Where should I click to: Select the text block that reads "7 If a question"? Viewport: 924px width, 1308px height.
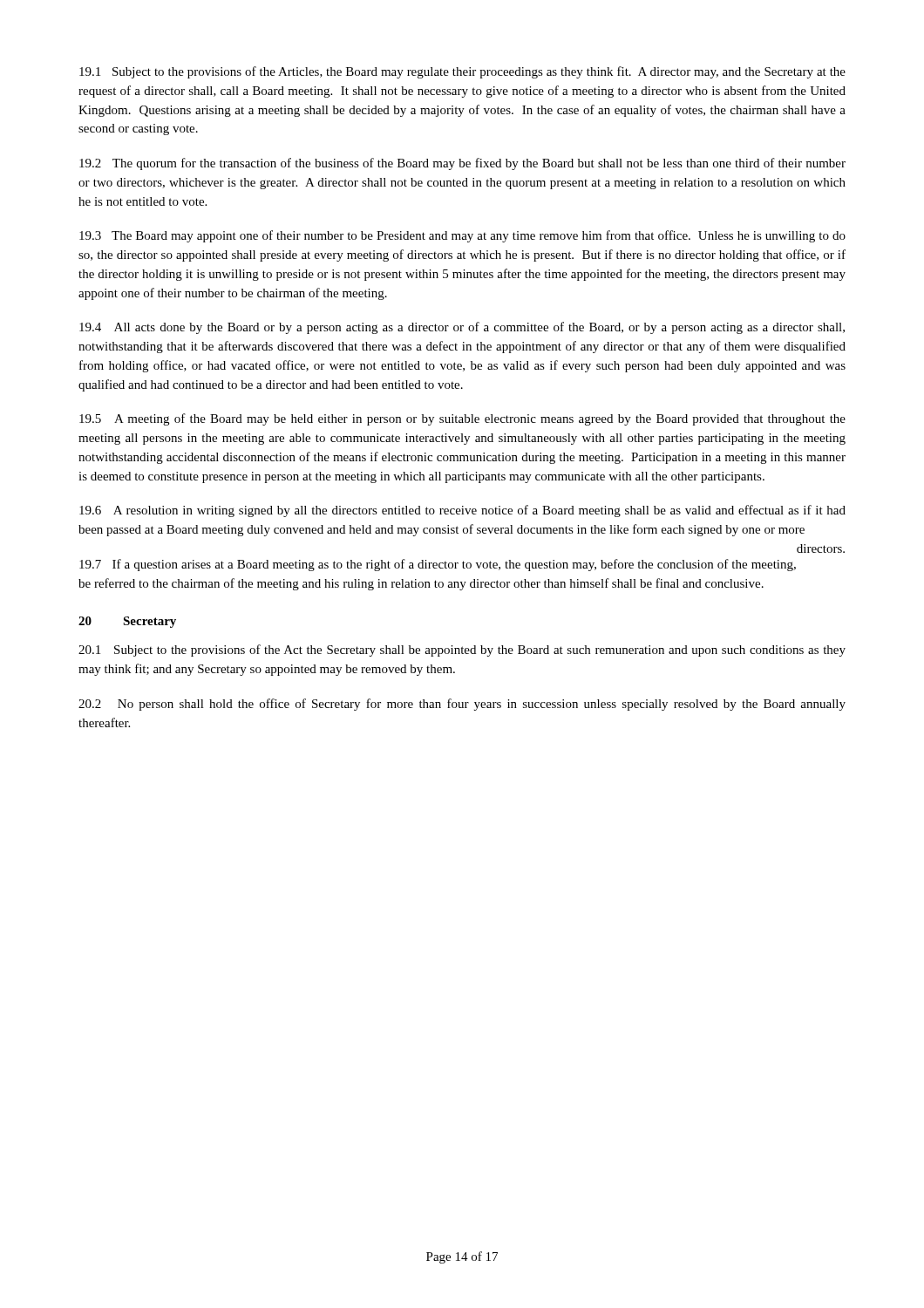[x=462, y=574]
